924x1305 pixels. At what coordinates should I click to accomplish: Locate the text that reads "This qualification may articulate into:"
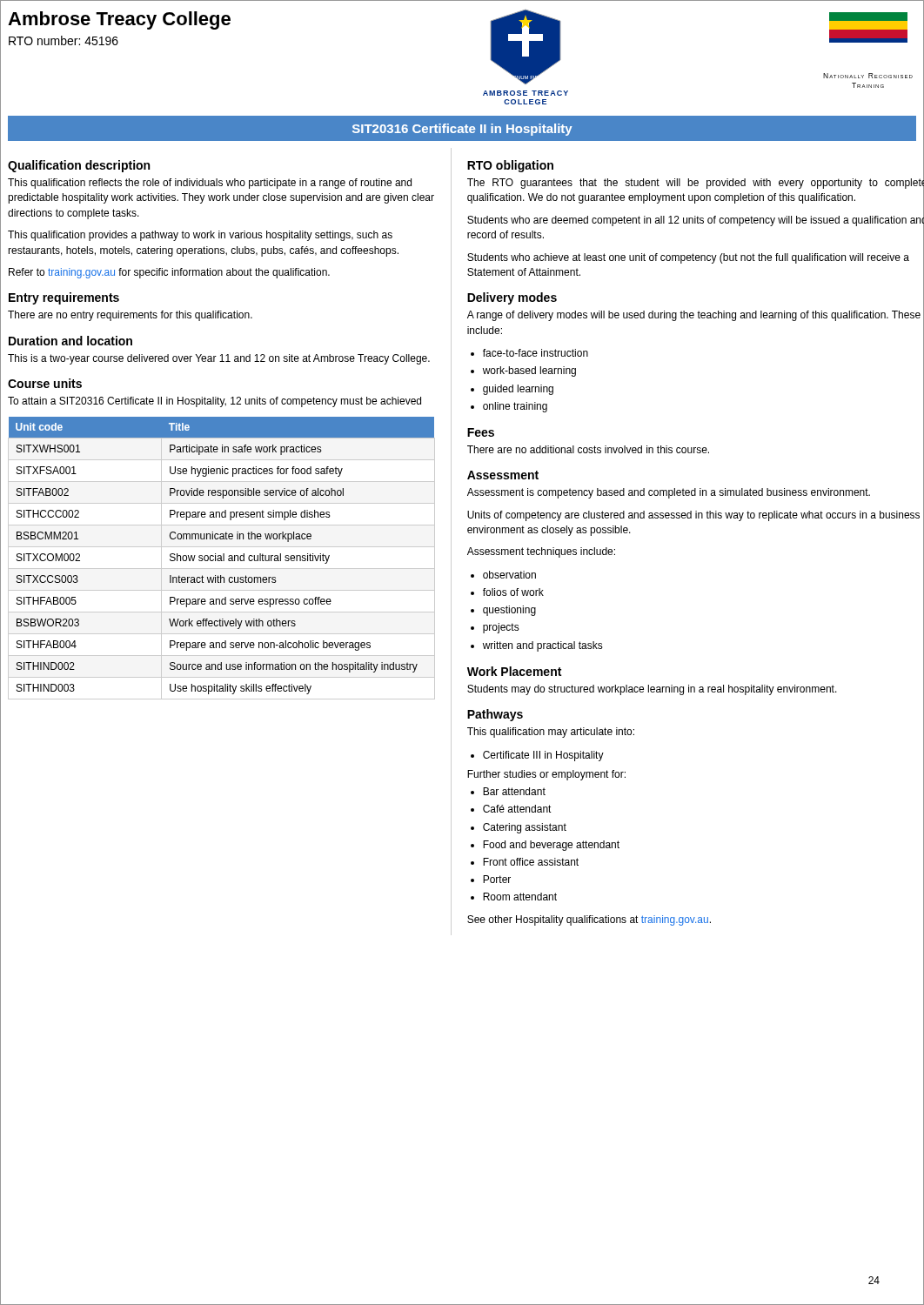[551, 732]
